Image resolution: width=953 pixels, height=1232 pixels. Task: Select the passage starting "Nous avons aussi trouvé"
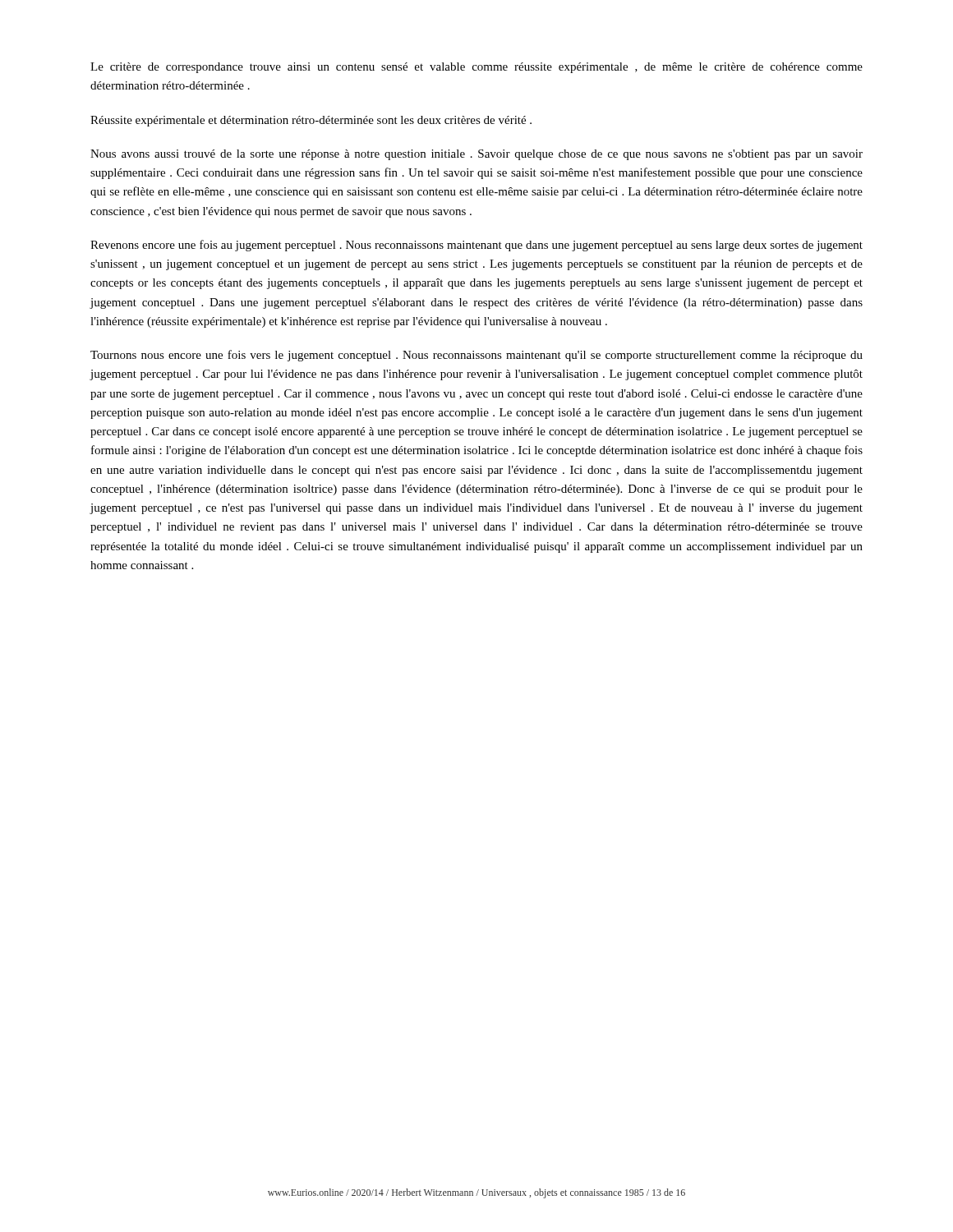476,182
